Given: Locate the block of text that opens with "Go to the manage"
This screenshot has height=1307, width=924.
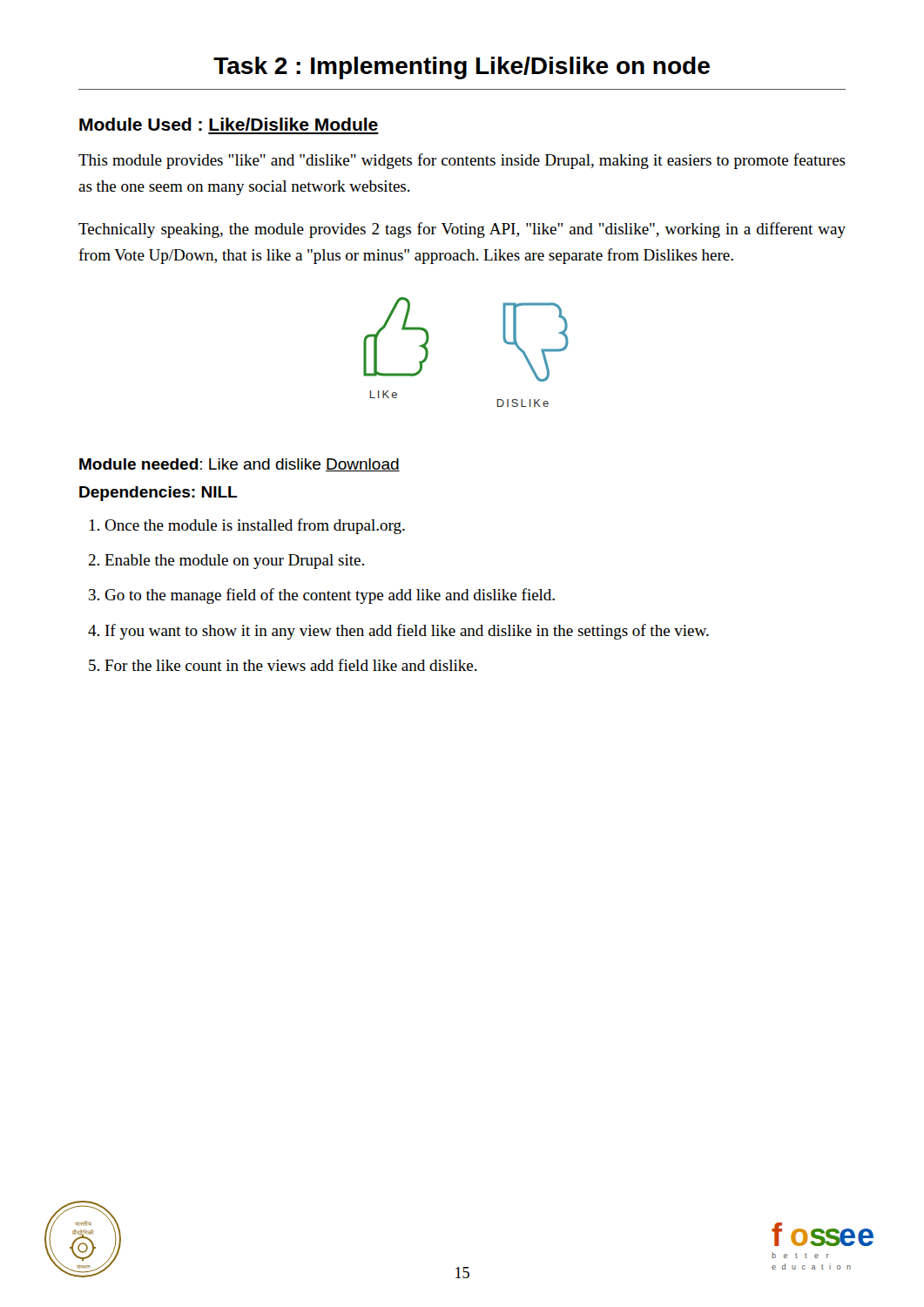Looking at the screenshot, I should coord(330,595).
